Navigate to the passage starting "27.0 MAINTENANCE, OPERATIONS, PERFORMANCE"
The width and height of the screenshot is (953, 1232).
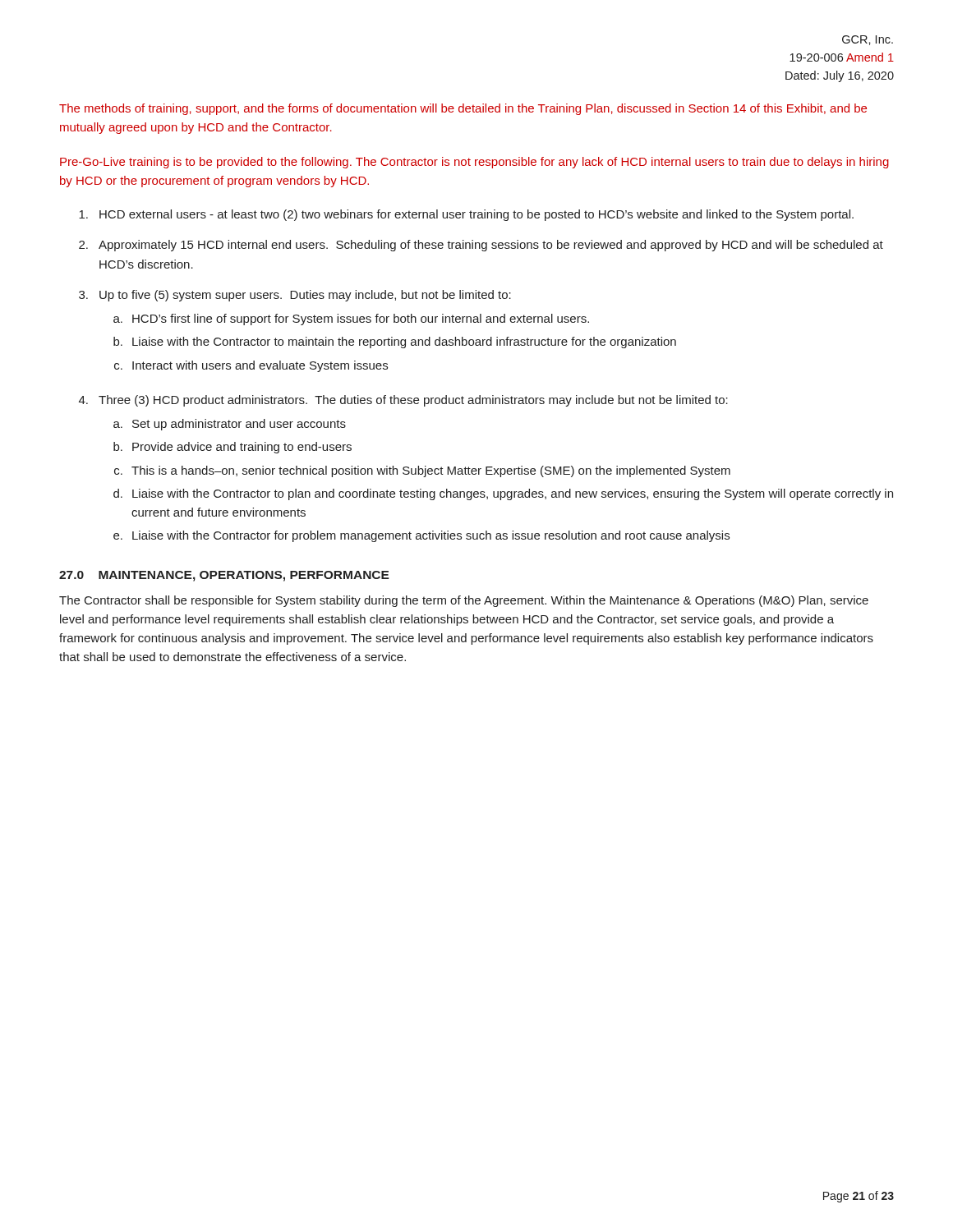pos(224,574)
